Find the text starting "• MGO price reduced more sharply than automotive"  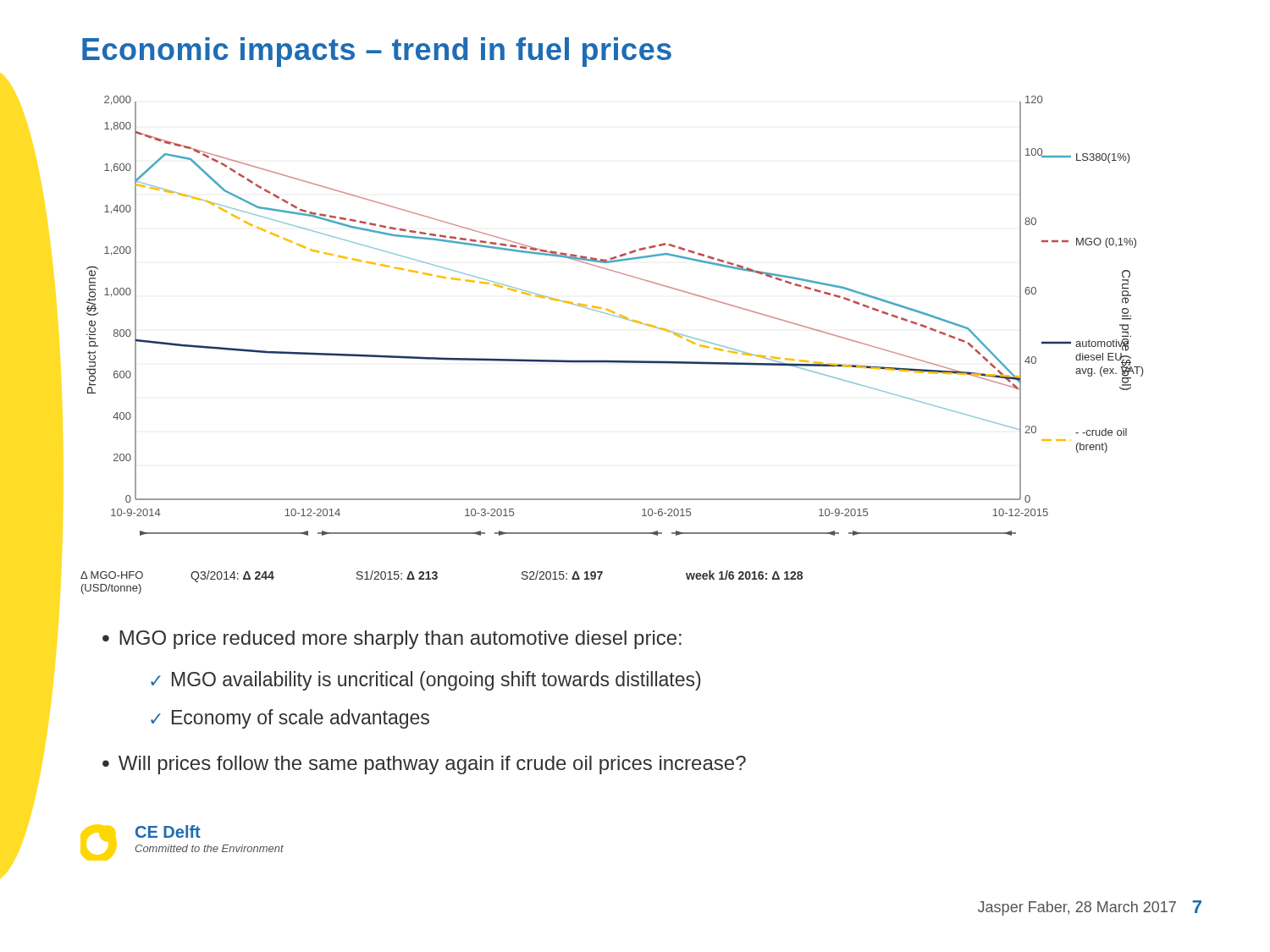[x=392, y=638]
